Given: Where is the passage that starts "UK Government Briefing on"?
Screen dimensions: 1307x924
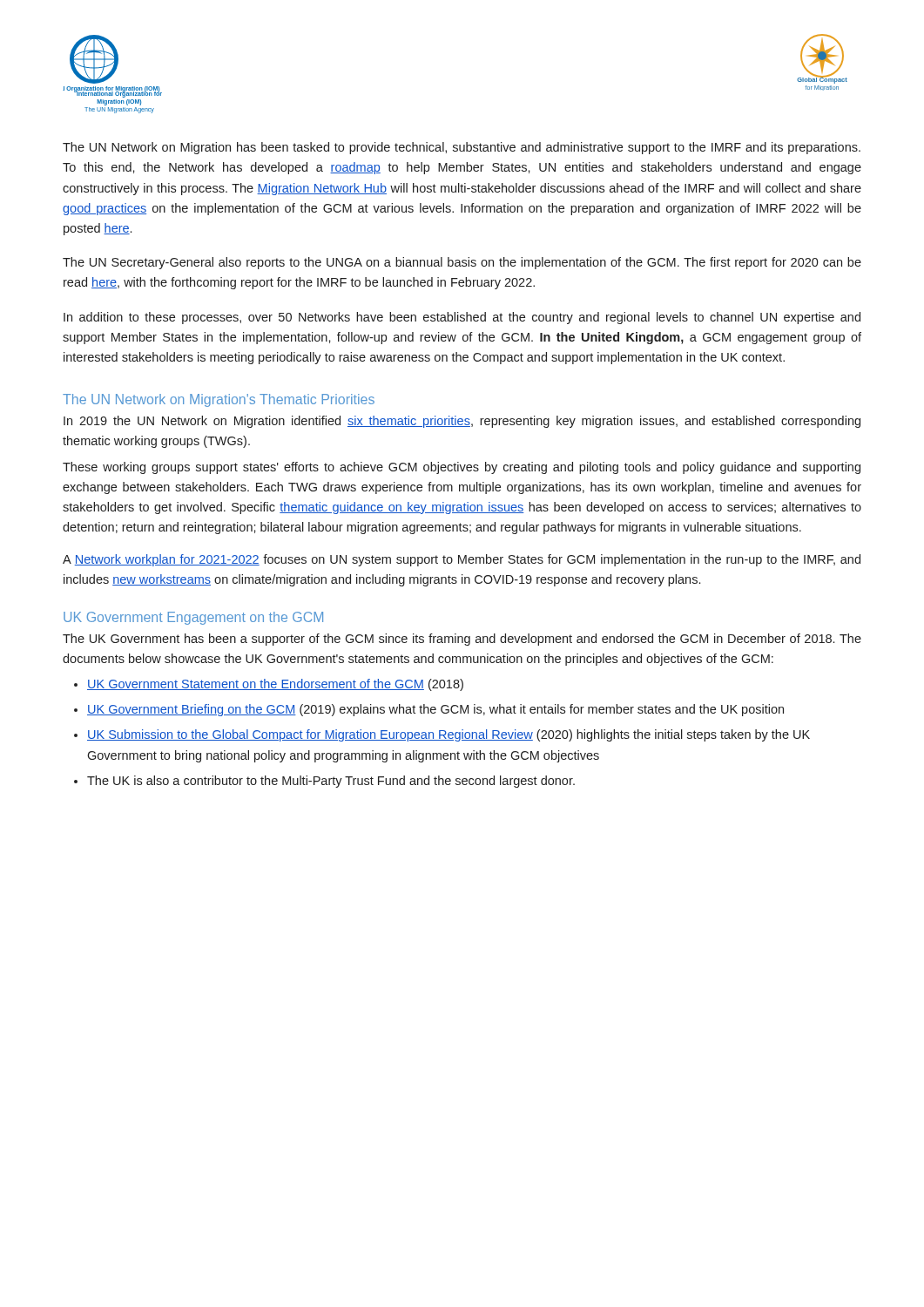Looking at the screenshot, I should (x=436, y=709).
